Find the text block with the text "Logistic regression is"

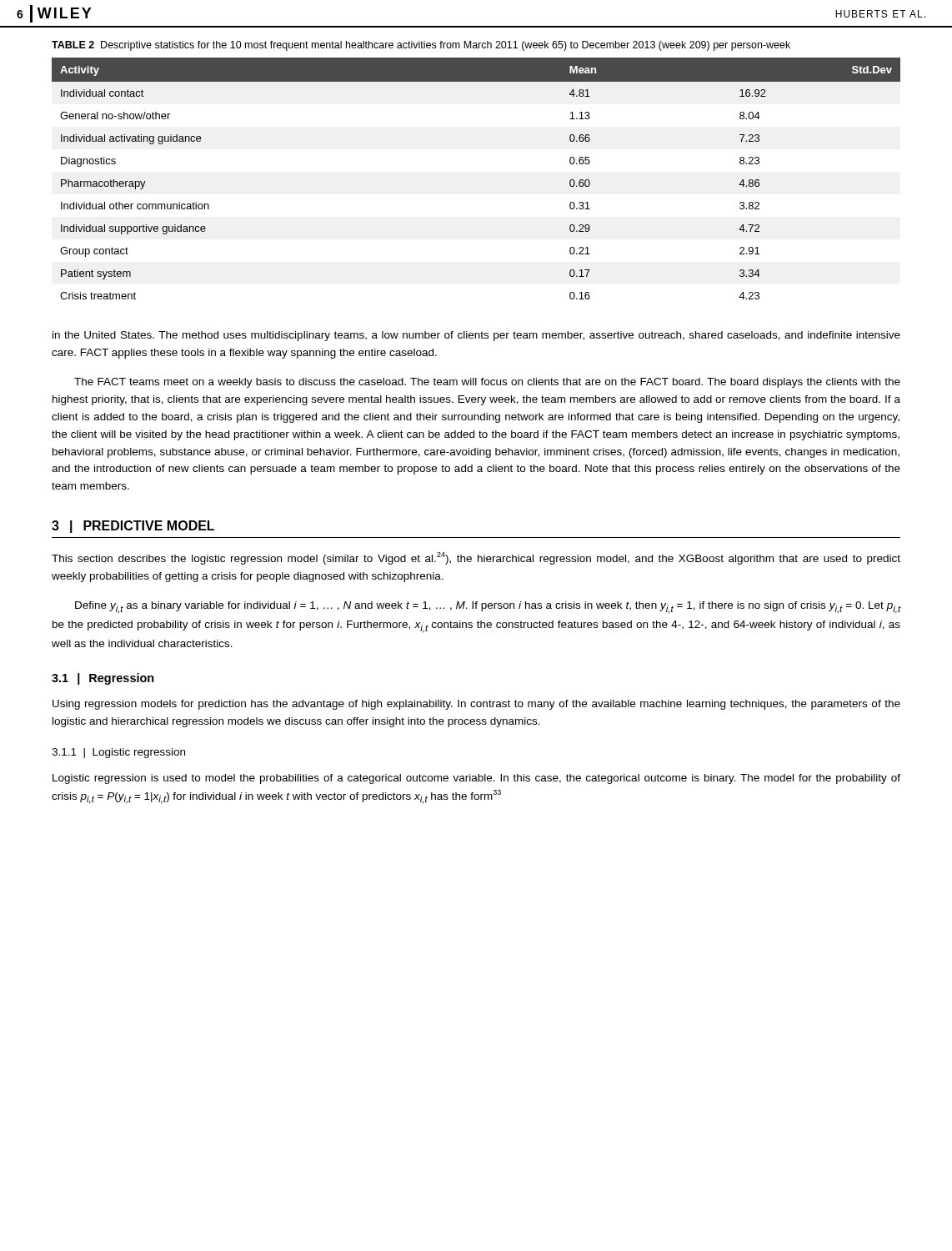[x=476, y=788]
